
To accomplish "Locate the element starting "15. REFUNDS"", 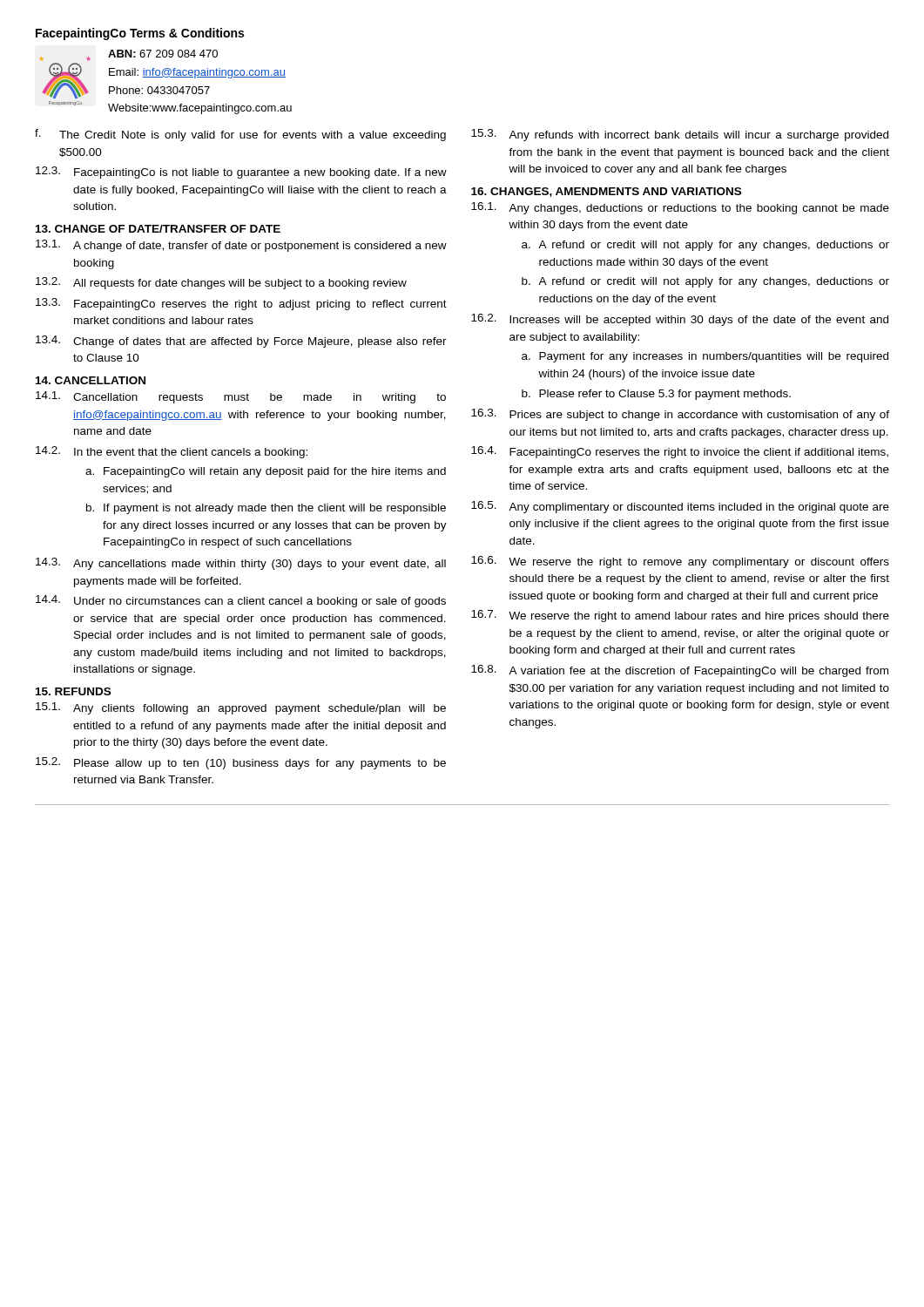I will tap(73, 691).
